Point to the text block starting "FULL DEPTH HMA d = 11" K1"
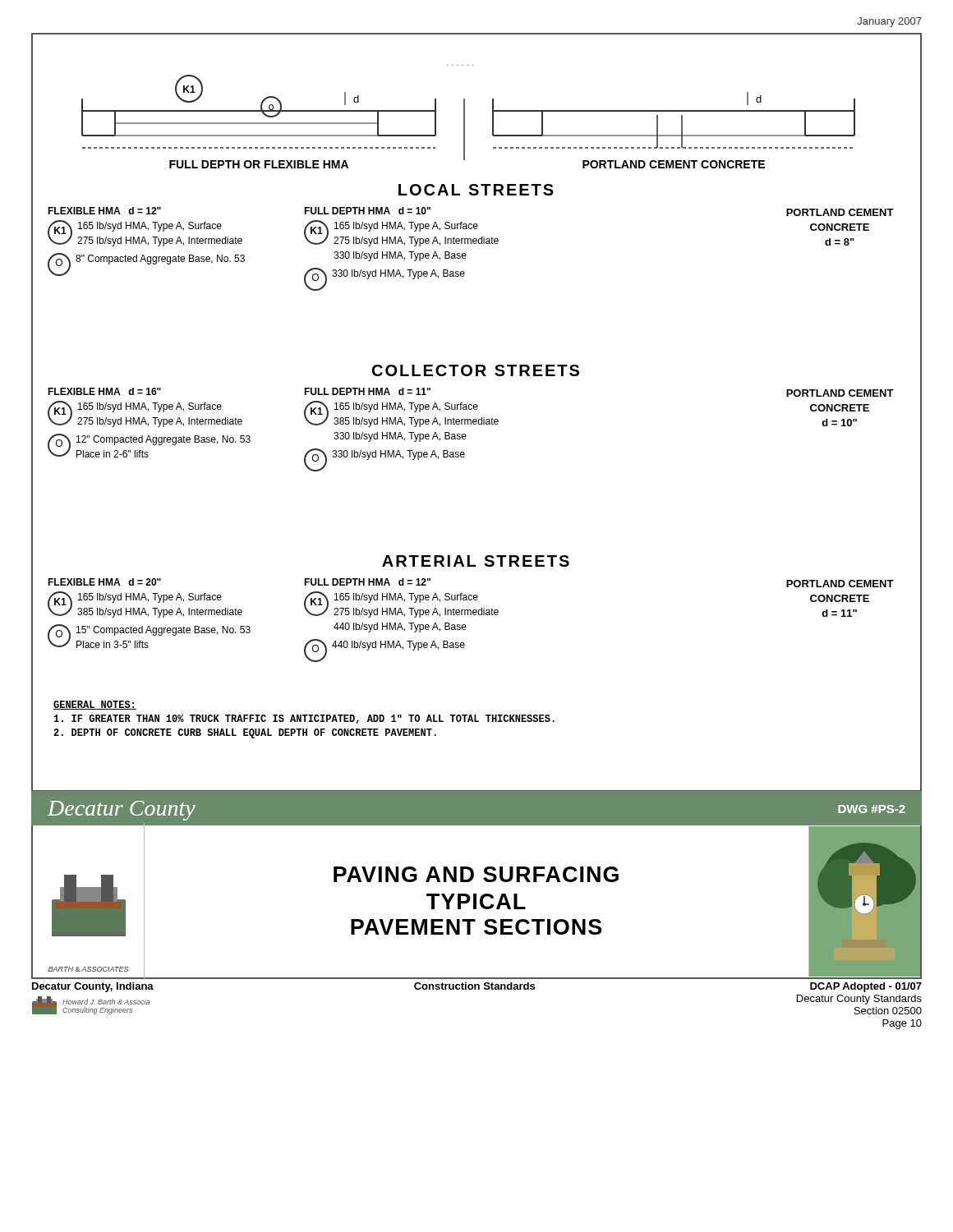Viewport: 953px width, 1232px height. 464,429
